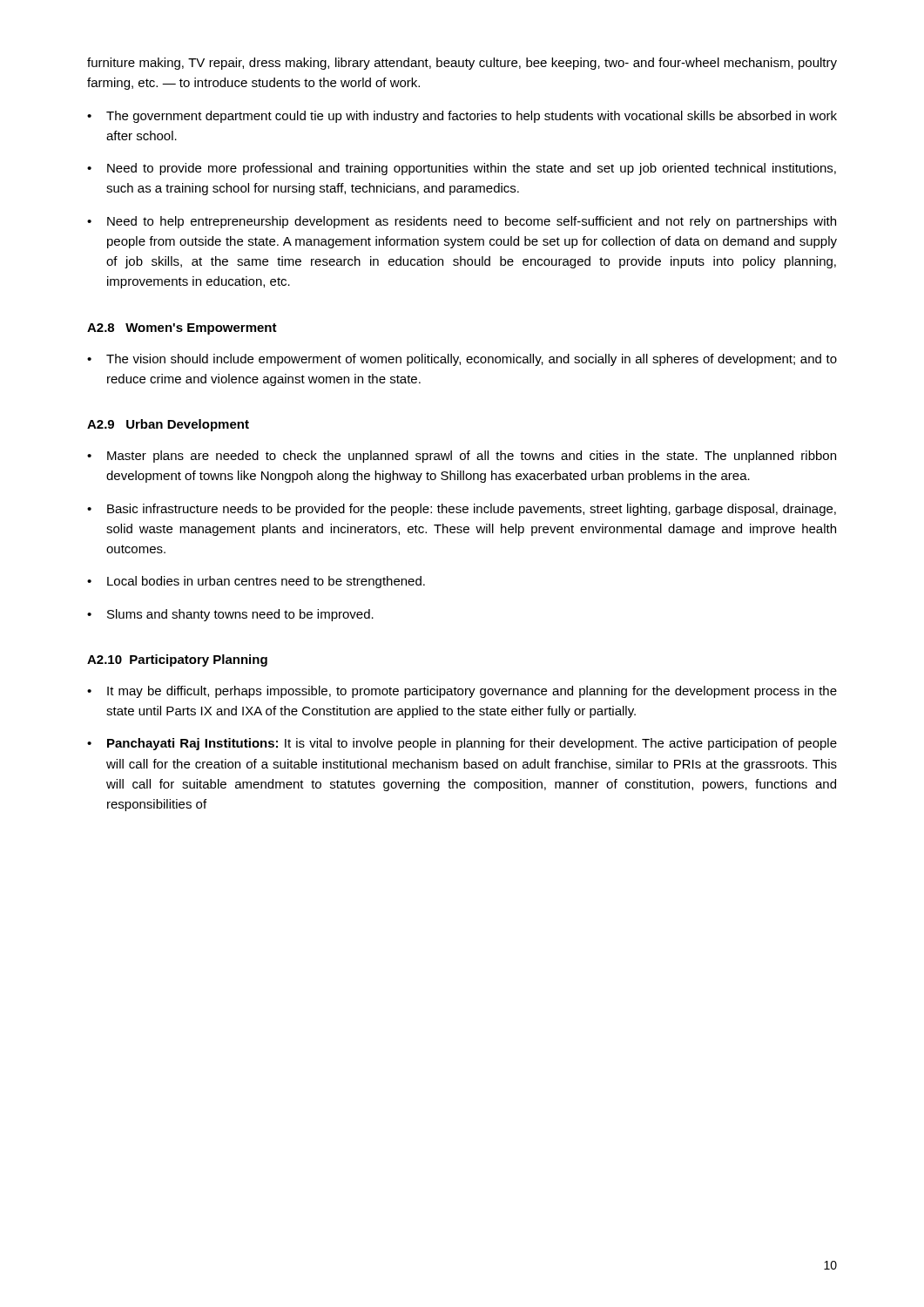Find the list item that reads "• The government department"
924x1307 pixels.
pyautogui.click(x=462, y=125)
